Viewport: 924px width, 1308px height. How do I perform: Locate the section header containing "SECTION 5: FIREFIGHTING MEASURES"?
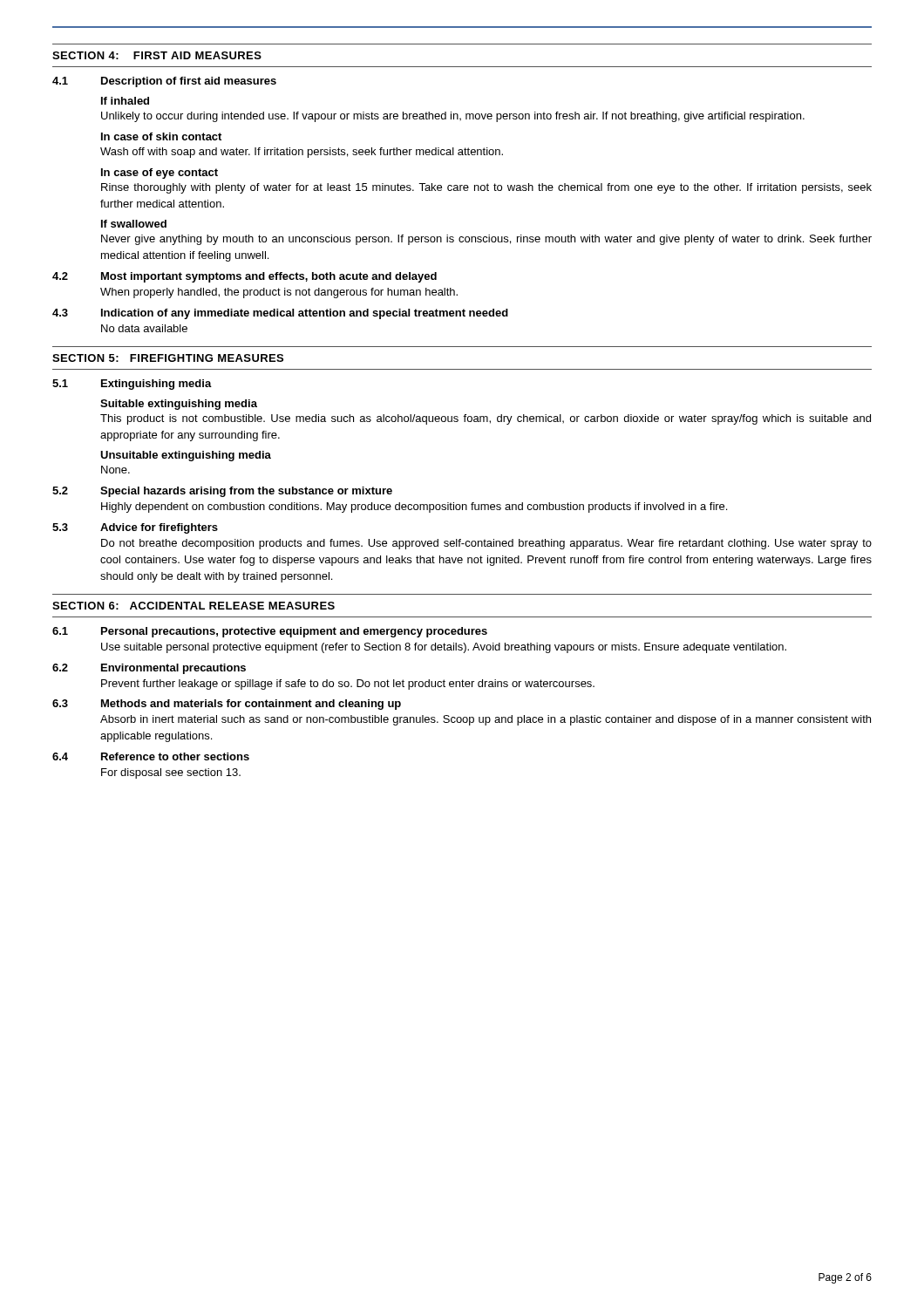click(x=168, y=358)
